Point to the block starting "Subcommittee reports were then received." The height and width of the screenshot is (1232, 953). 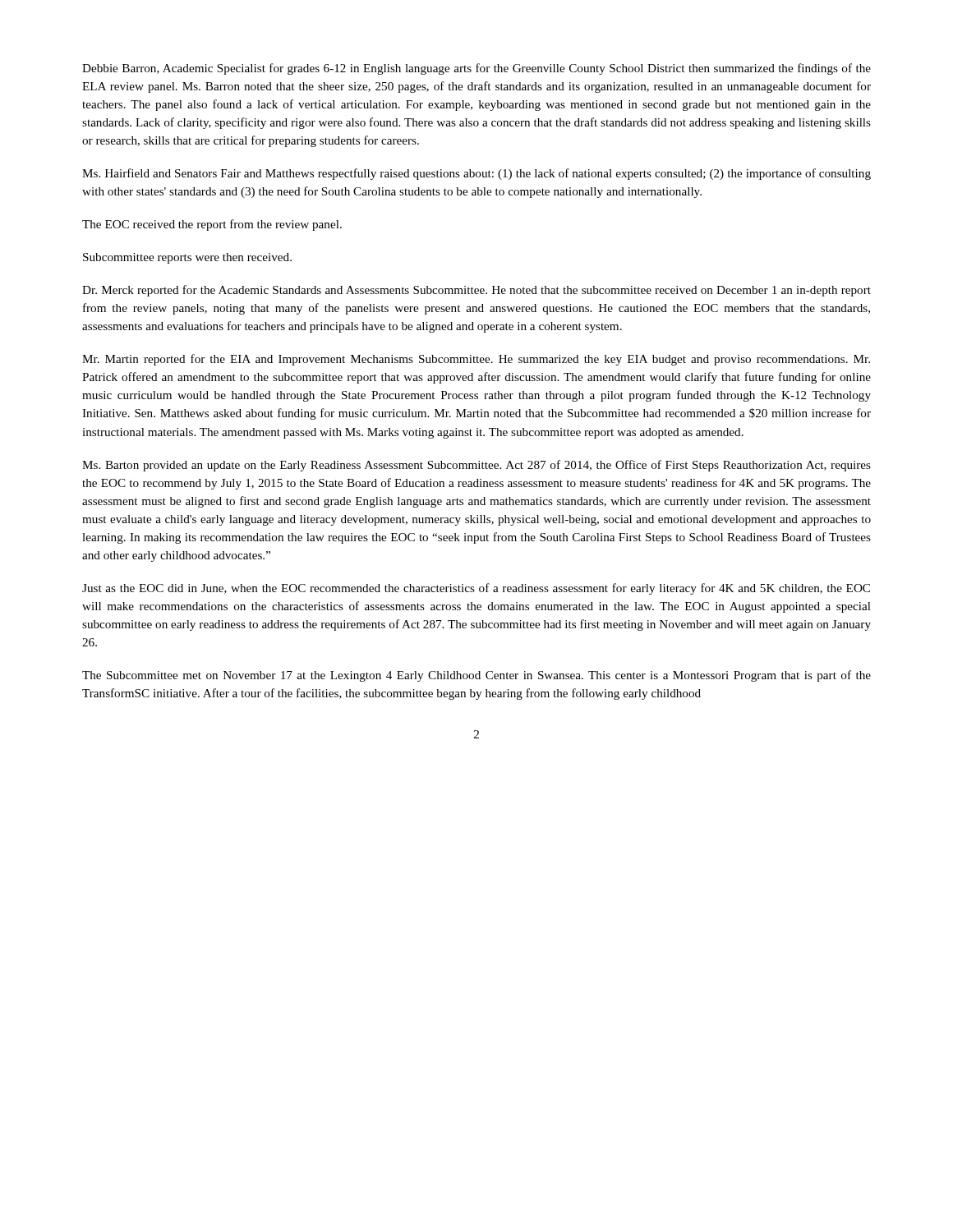pyautogui.click(x=187, y=257)
